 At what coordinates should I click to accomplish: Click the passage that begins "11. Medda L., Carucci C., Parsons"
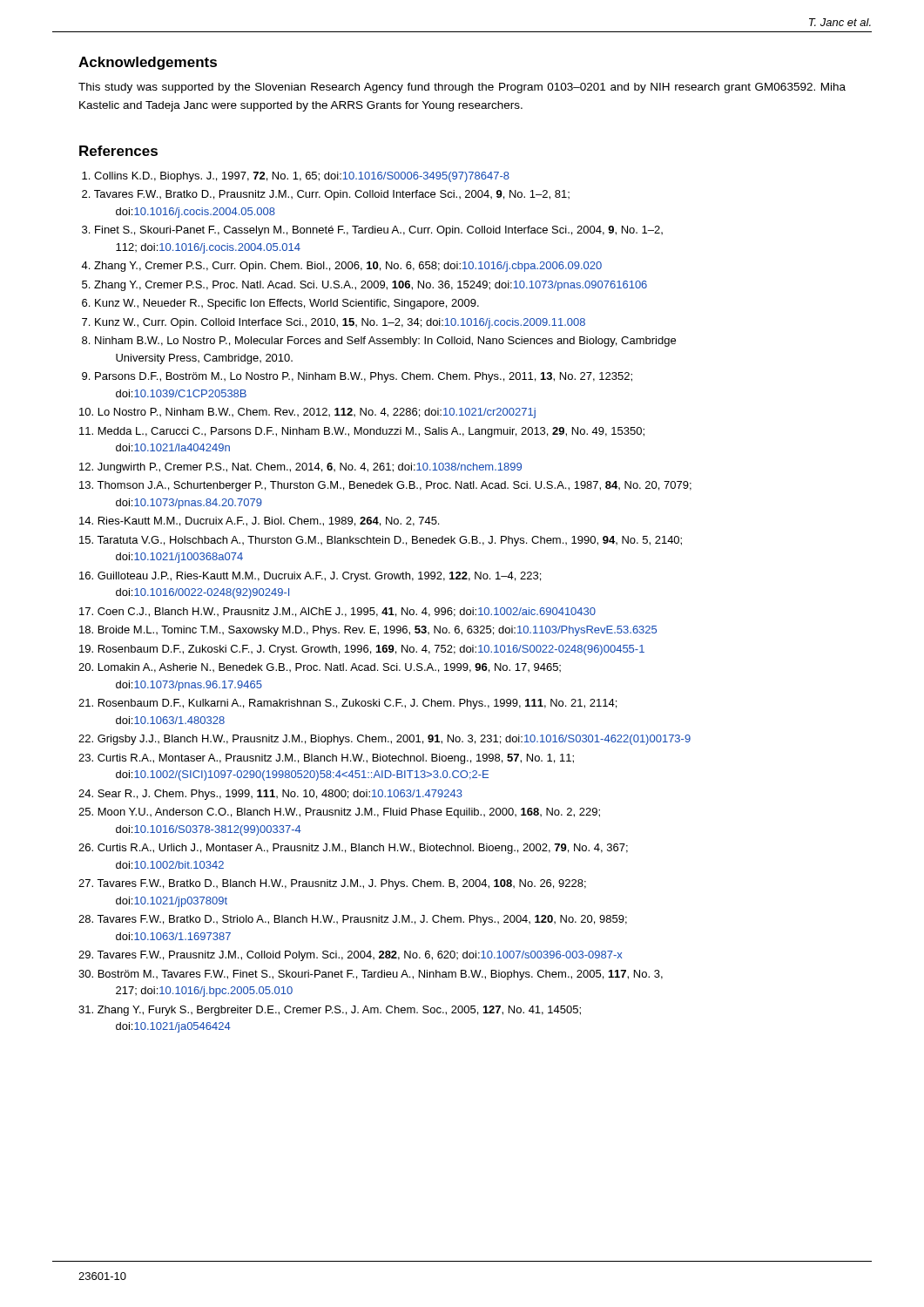coord(362,439)
